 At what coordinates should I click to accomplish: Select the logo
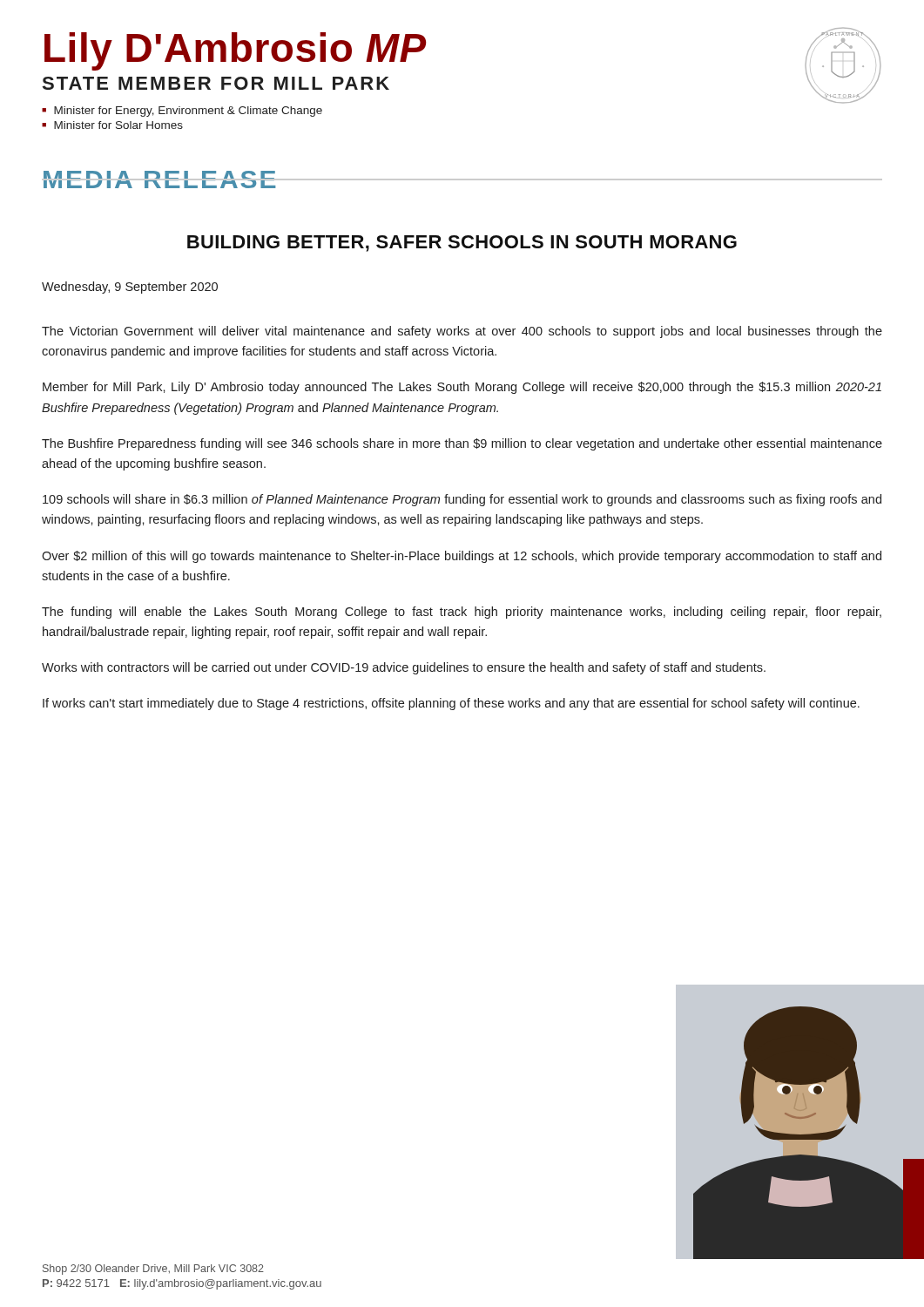pyautogui.click(x=843, y=65)
